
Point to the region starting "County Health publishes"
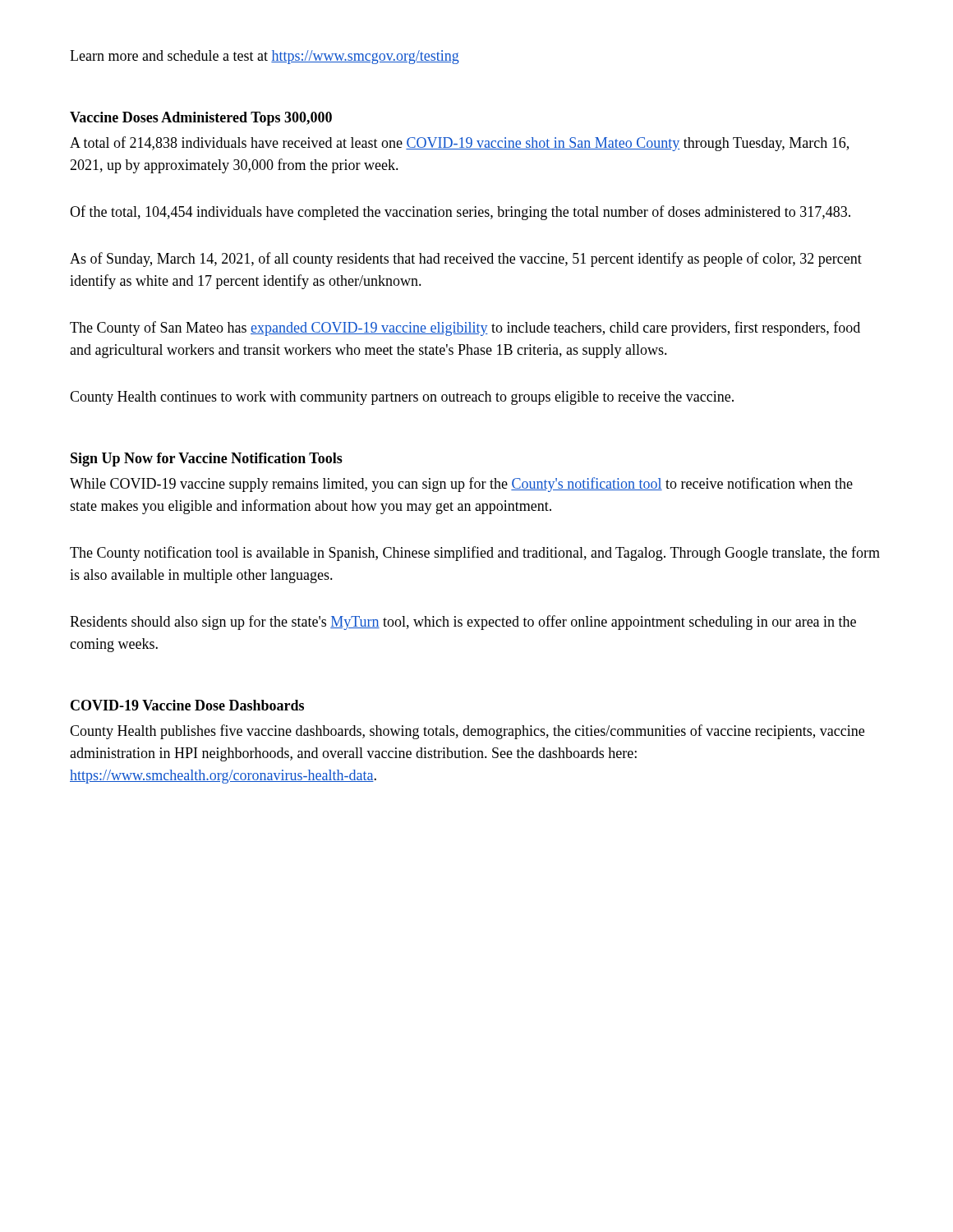click(x=467, y=753)
